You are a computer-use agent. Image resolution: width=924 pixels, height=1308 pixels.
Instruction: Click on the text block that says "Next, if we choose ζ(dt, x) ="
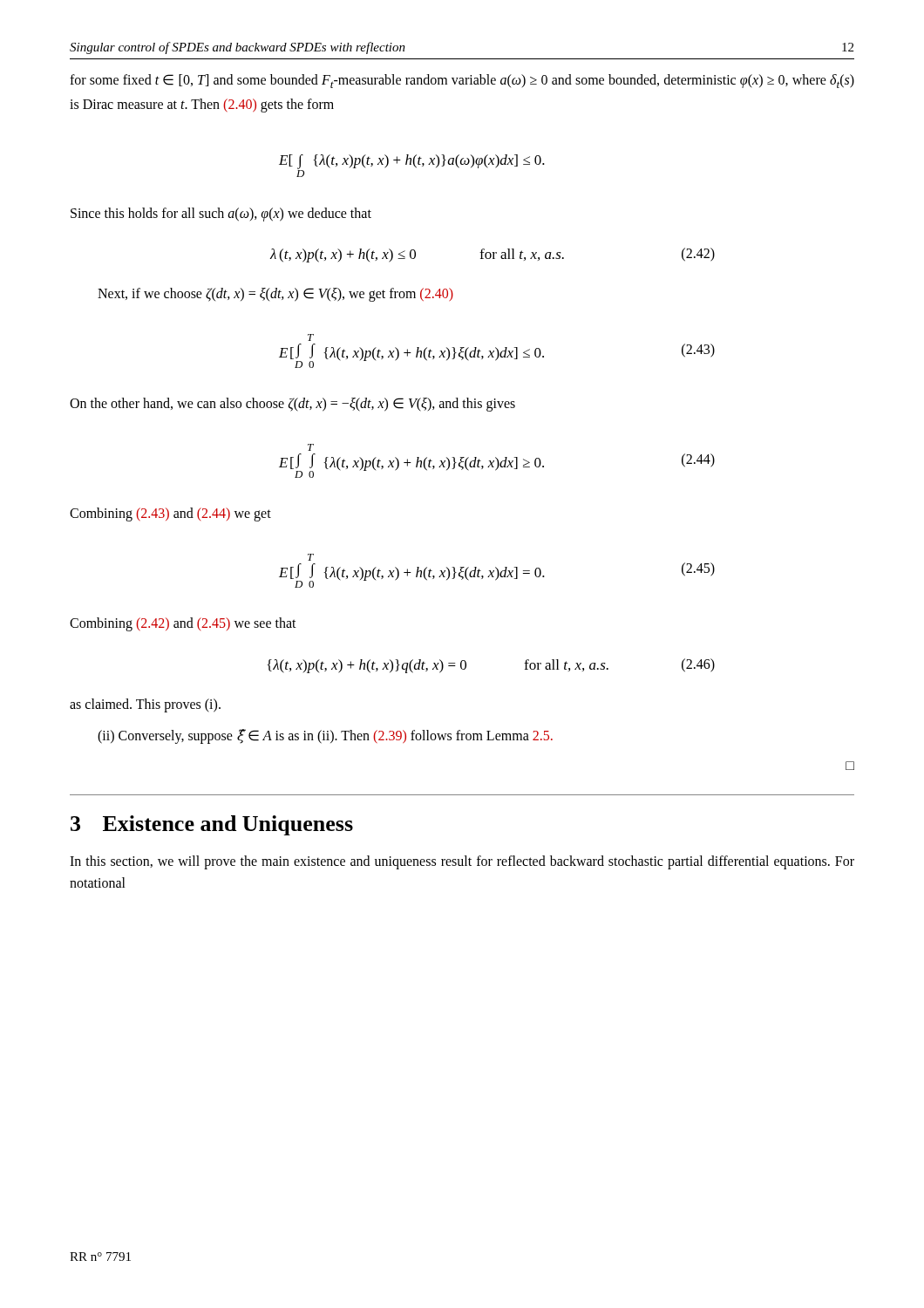tap(275, 294)
